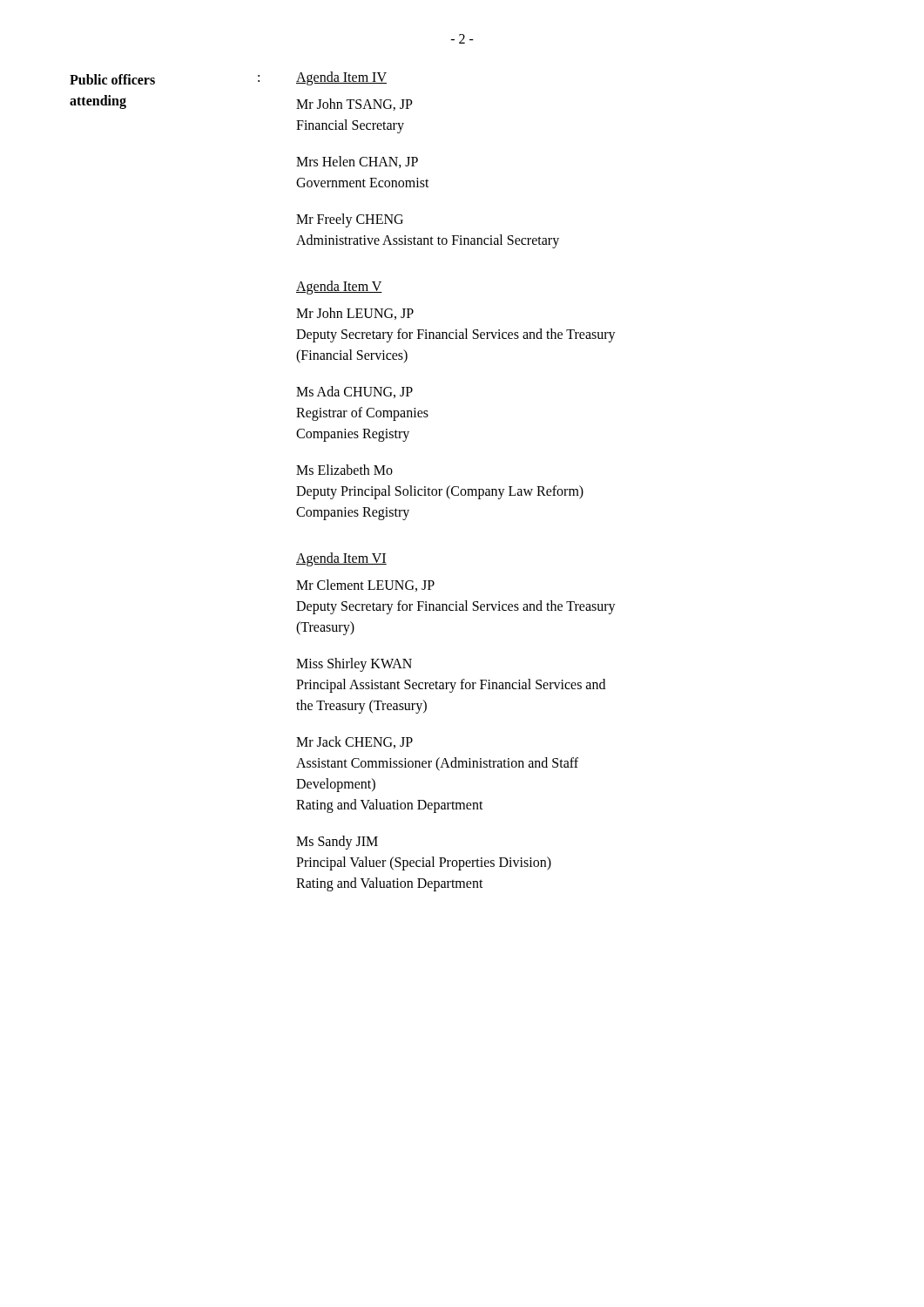Locate the text block with the text "Mr Jack CHENG, JP Assistant"
Screen dimensions: 1307x924
click(x=575, y=774)
